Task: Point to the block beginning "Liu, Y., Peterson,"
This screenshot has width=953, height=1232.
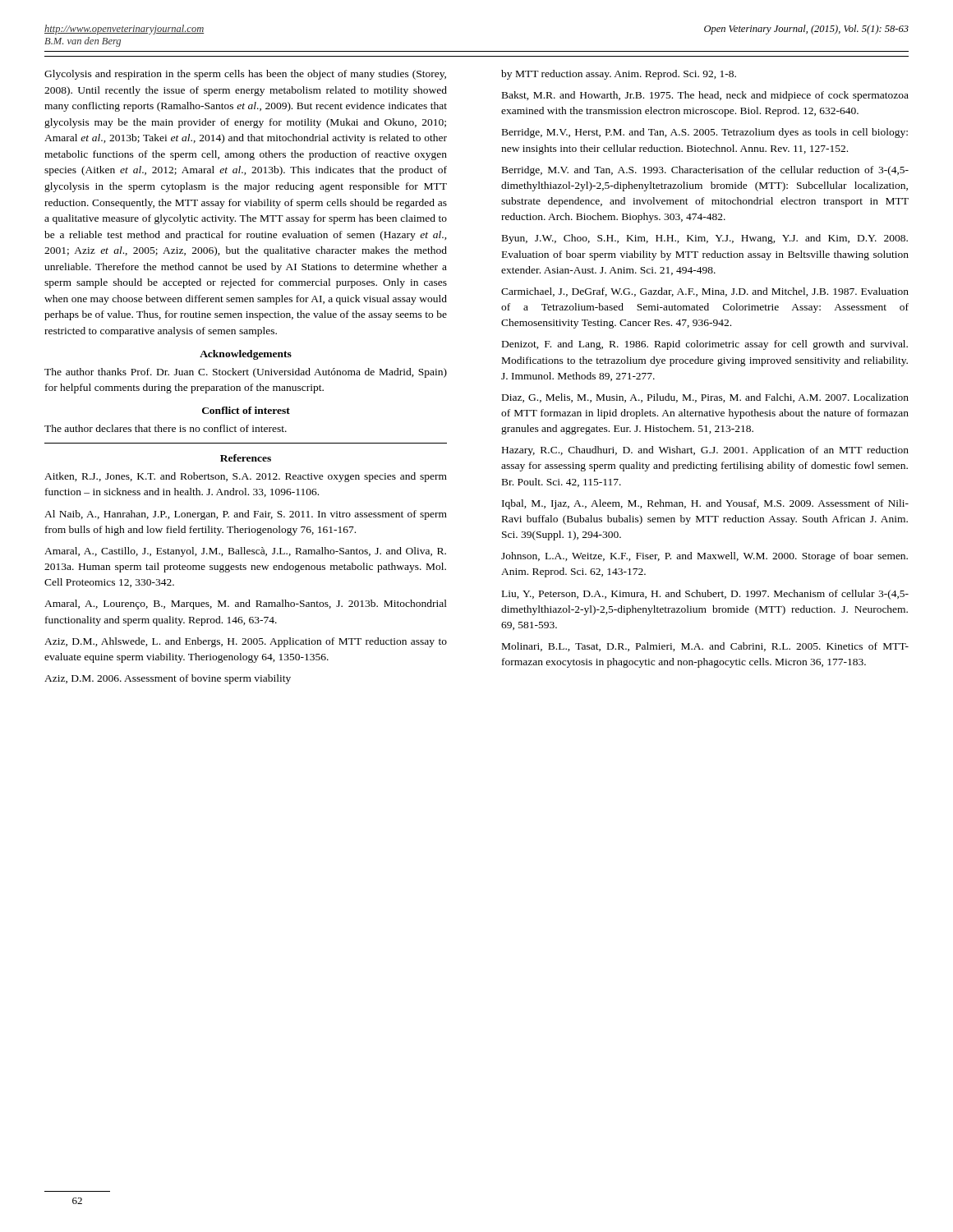Action: point(705,609)
